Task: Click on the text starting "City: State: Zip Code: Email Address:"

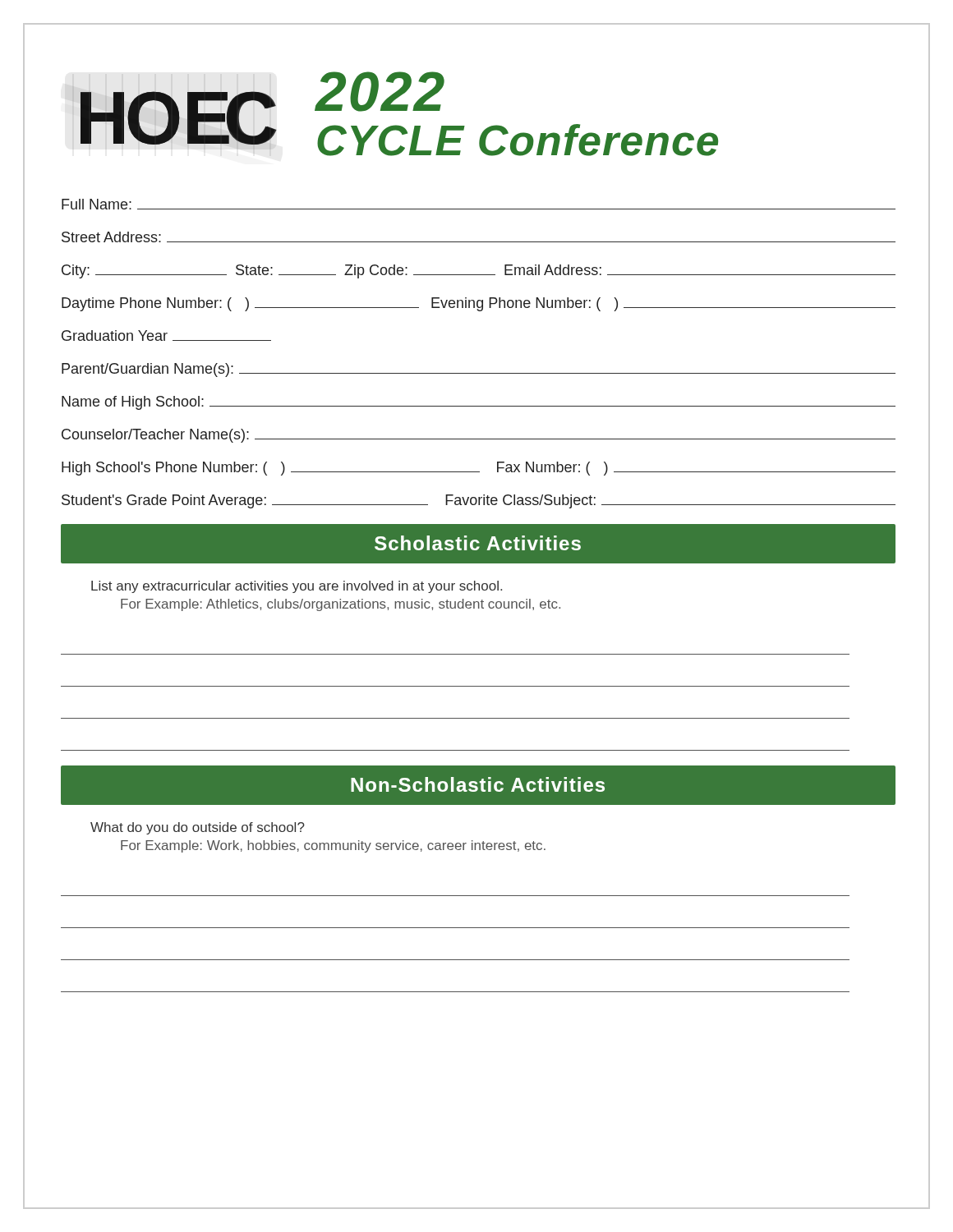Action: 478,269
